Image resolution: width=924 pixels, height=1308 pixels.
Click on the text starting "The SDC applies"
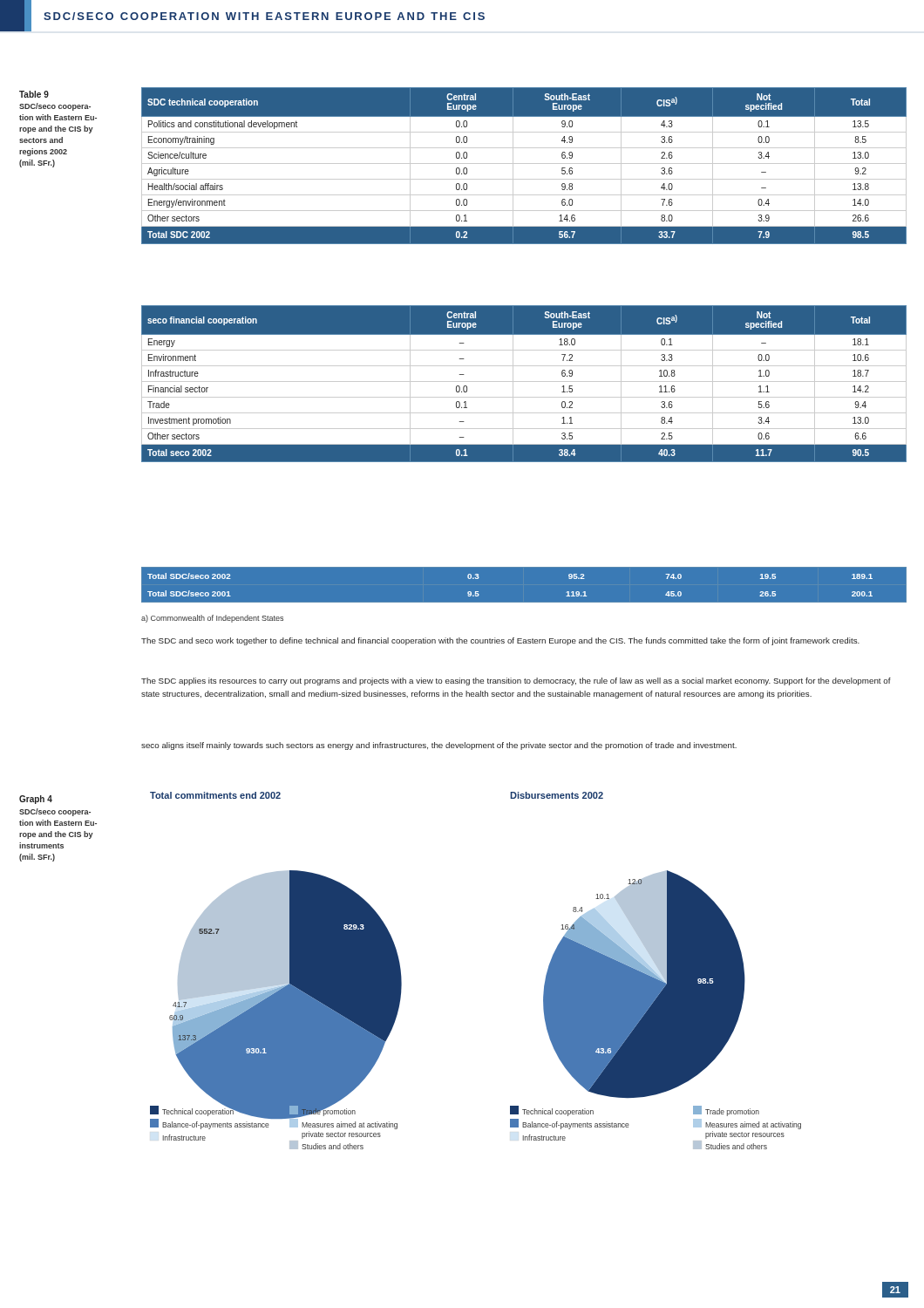click(516, 687)
